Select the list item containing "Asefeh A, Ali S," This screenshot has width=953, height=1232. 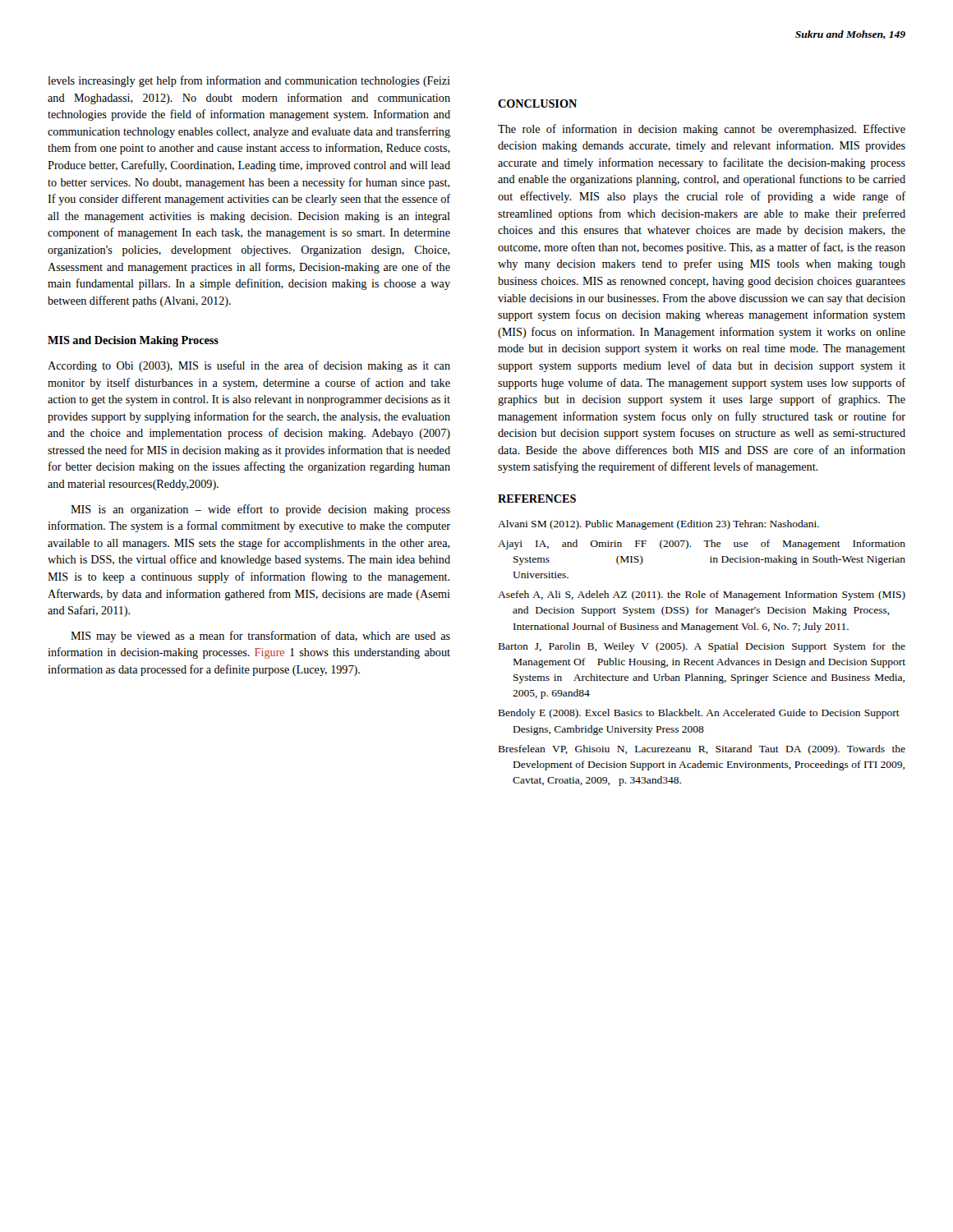coord(702,610)
